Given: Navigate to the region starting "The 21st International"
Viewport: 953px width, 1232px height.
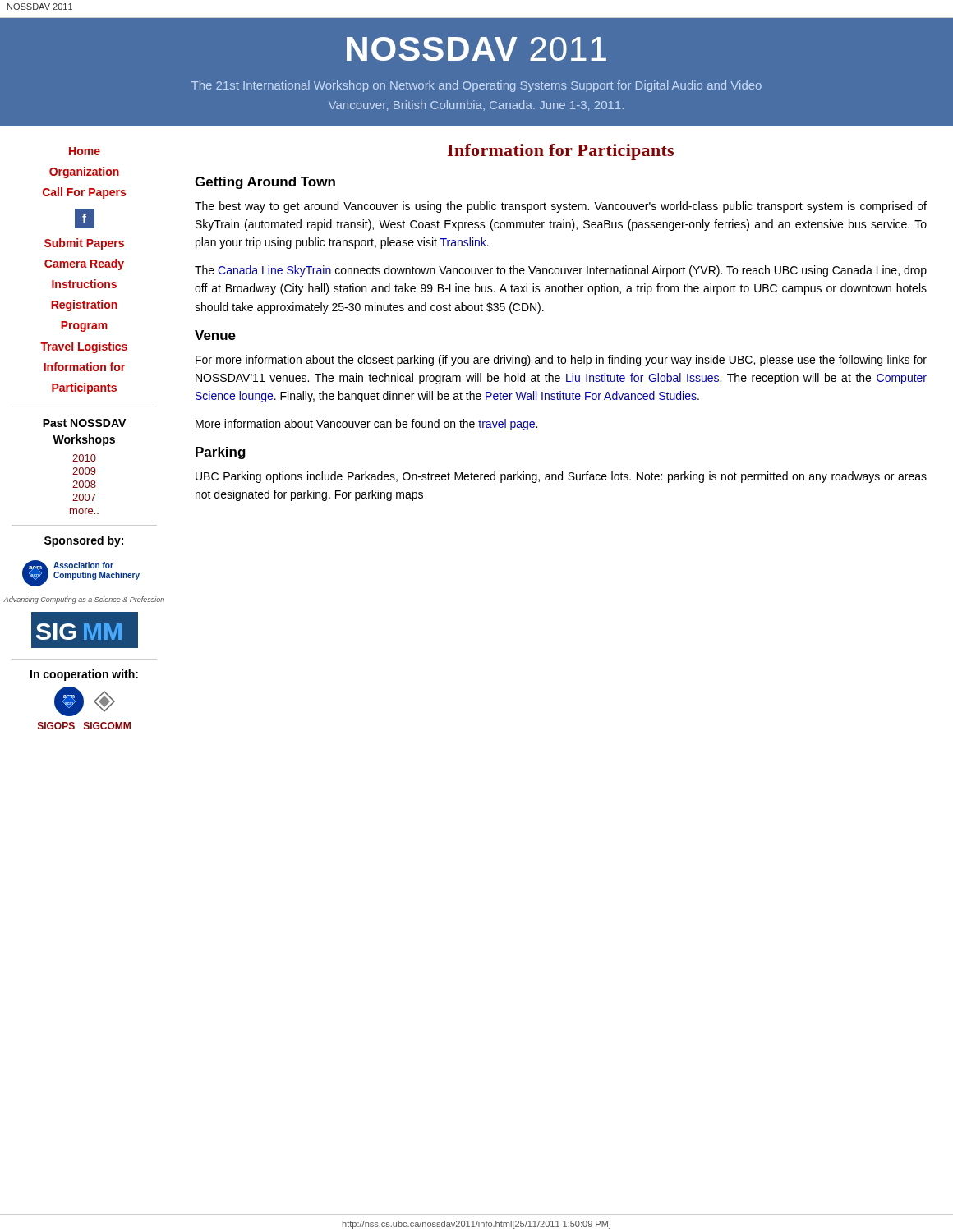Looking at the screenshot, I should [x=476, y=95].
